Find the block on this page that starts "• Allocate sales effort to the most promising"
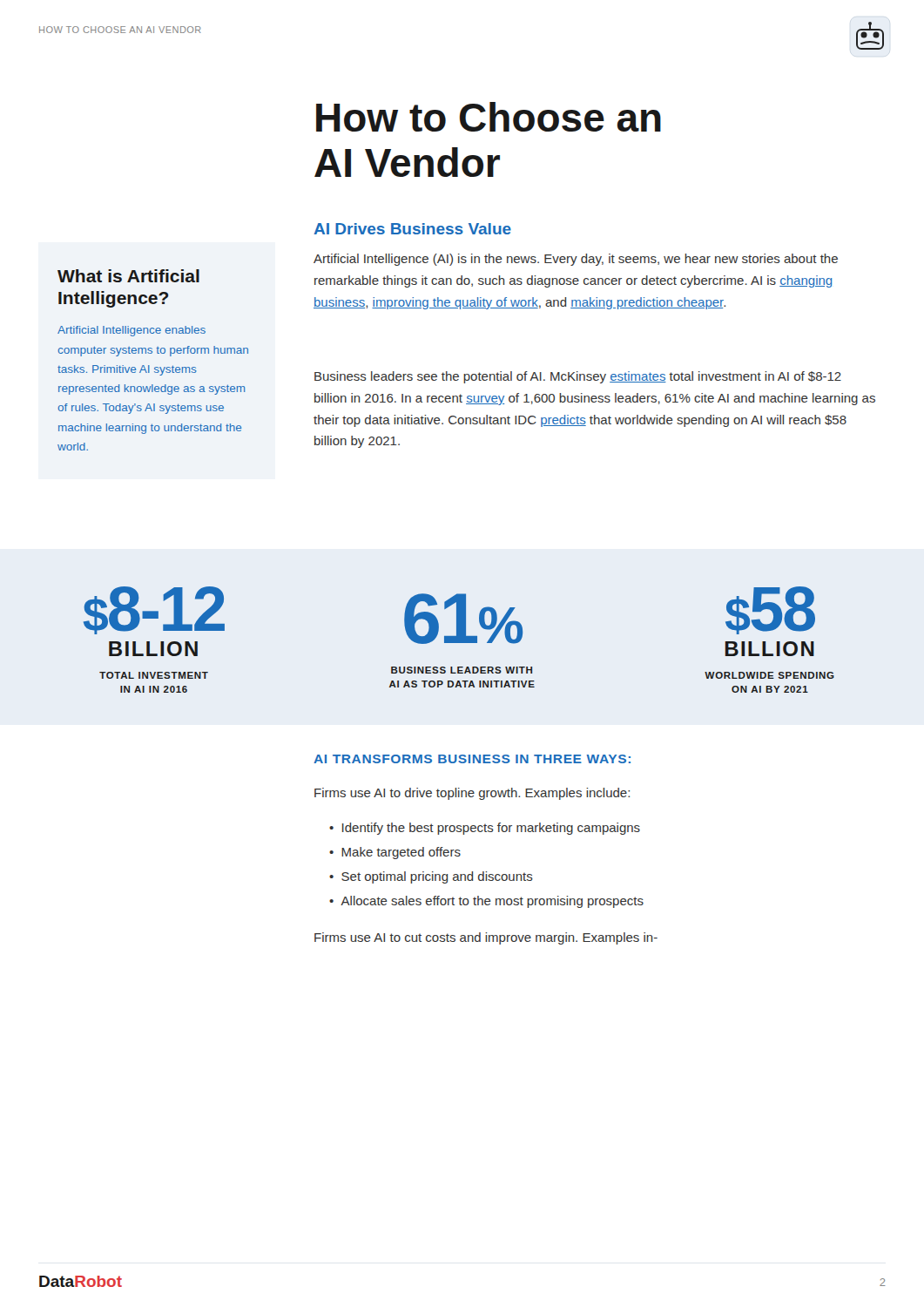The width and height of the screenshot is (924, 1307). [x=486, y=901]
